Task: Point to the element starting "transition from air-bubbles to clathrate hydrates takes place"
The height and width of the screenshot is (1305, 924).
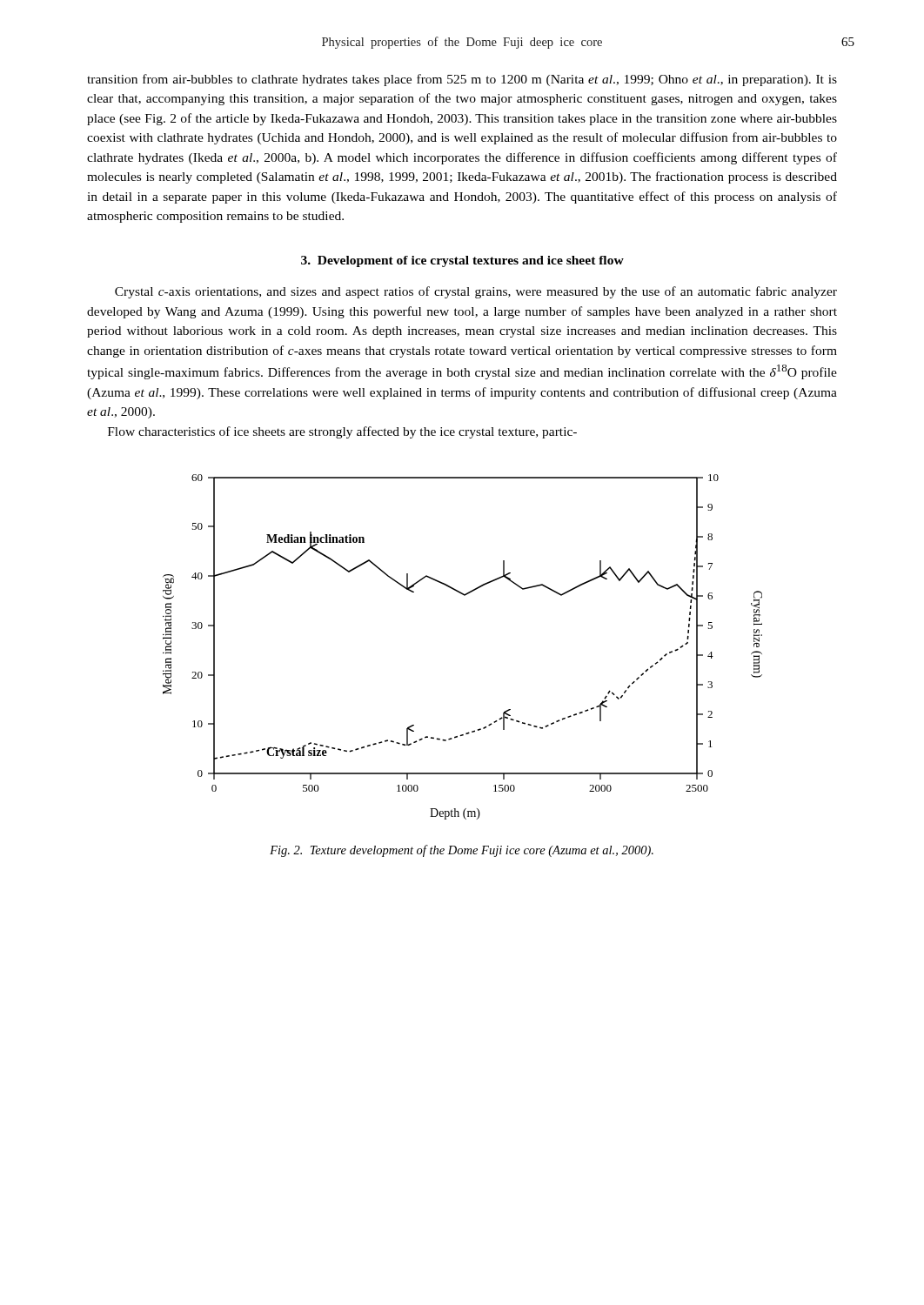Action: coord(462,147)
